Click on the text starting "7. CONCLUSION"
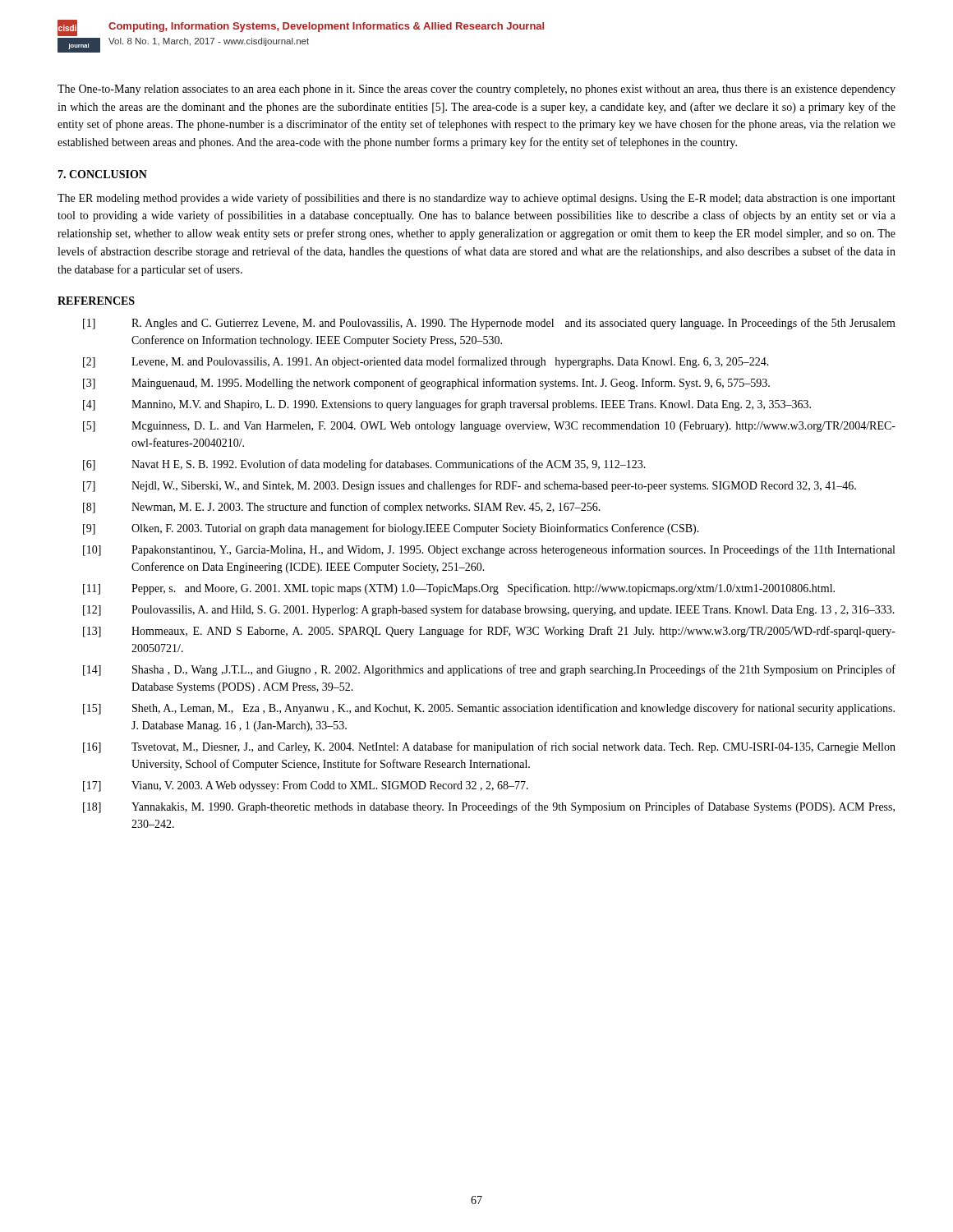This screenshot has width=953, height=1232. (x=102, y=174)
